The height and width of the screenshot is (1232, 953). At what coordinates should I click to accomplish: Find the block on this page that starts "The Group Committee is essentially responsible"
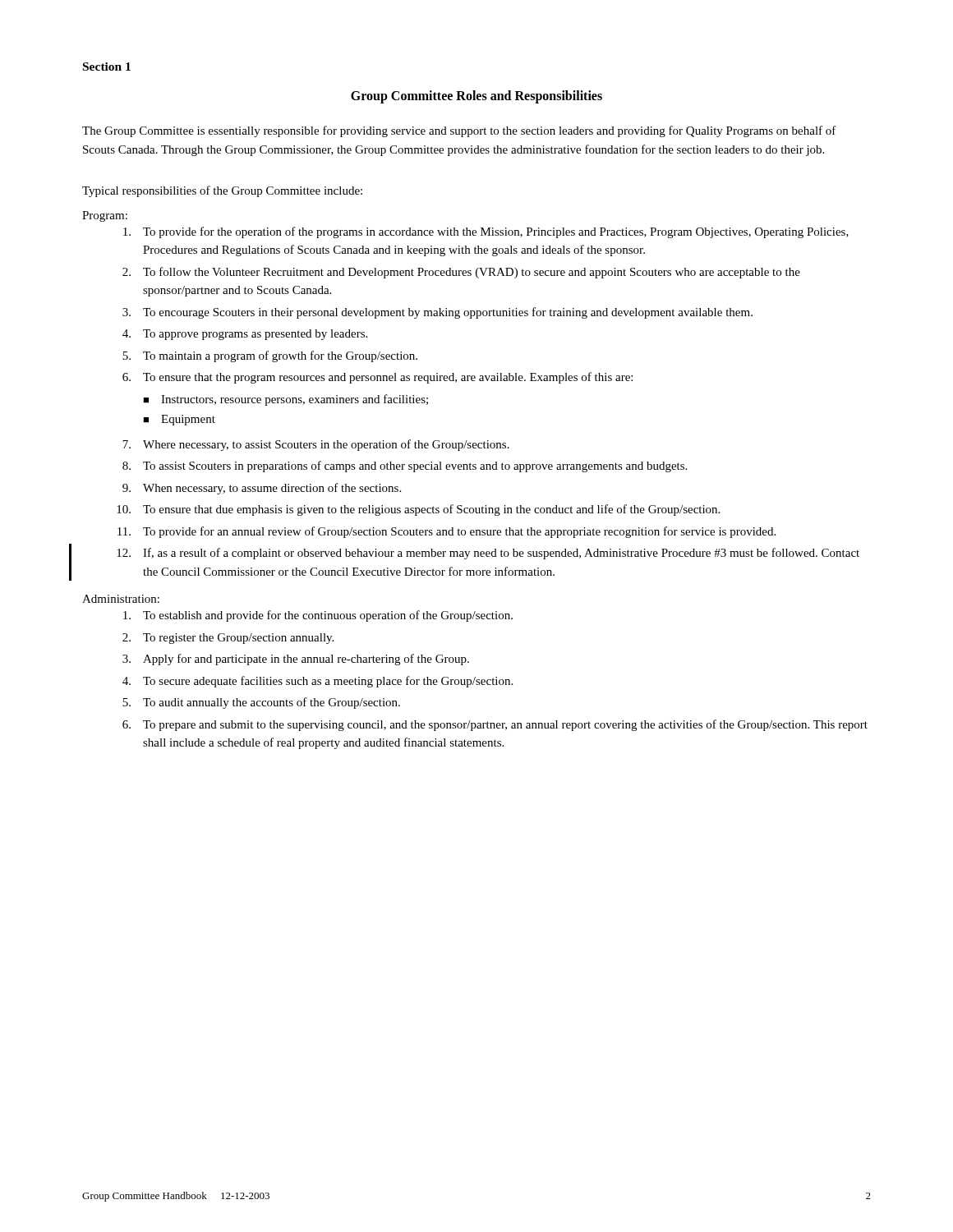pos(459,140)
